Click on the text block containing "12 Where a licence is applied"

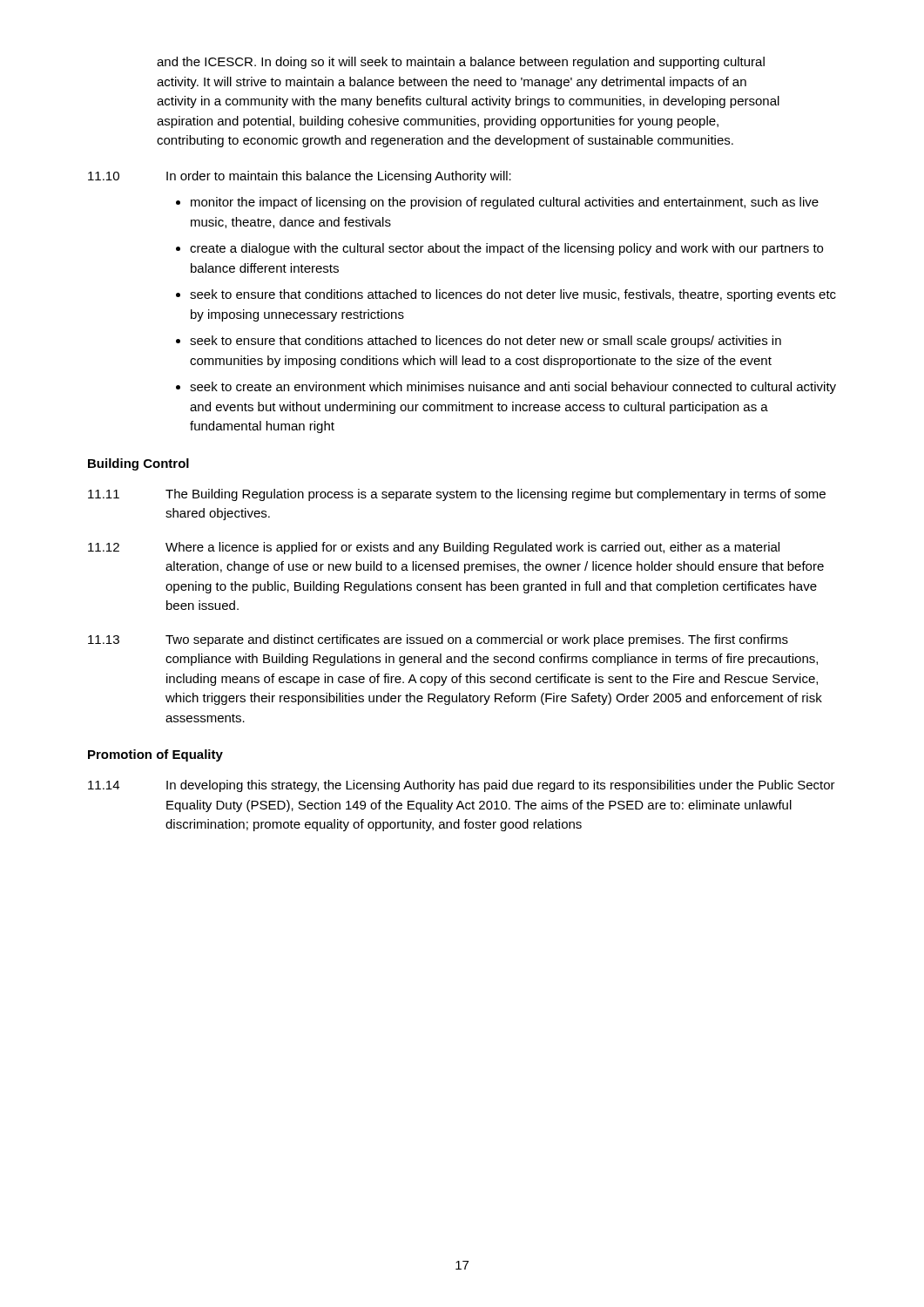coord(462,576)
